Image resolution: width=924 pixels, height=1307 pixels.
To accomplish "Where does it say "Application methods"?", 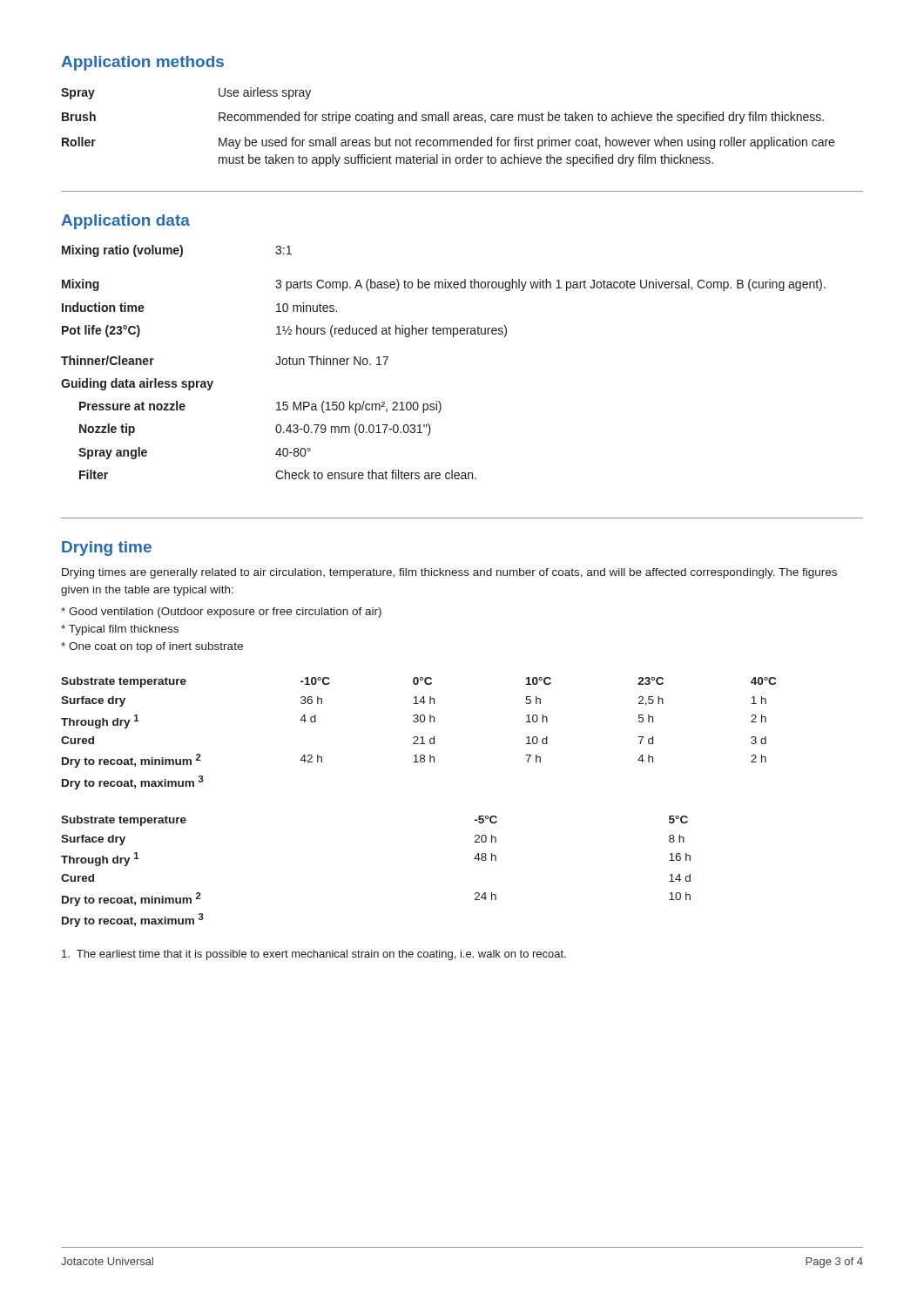I will pos(143,61).
